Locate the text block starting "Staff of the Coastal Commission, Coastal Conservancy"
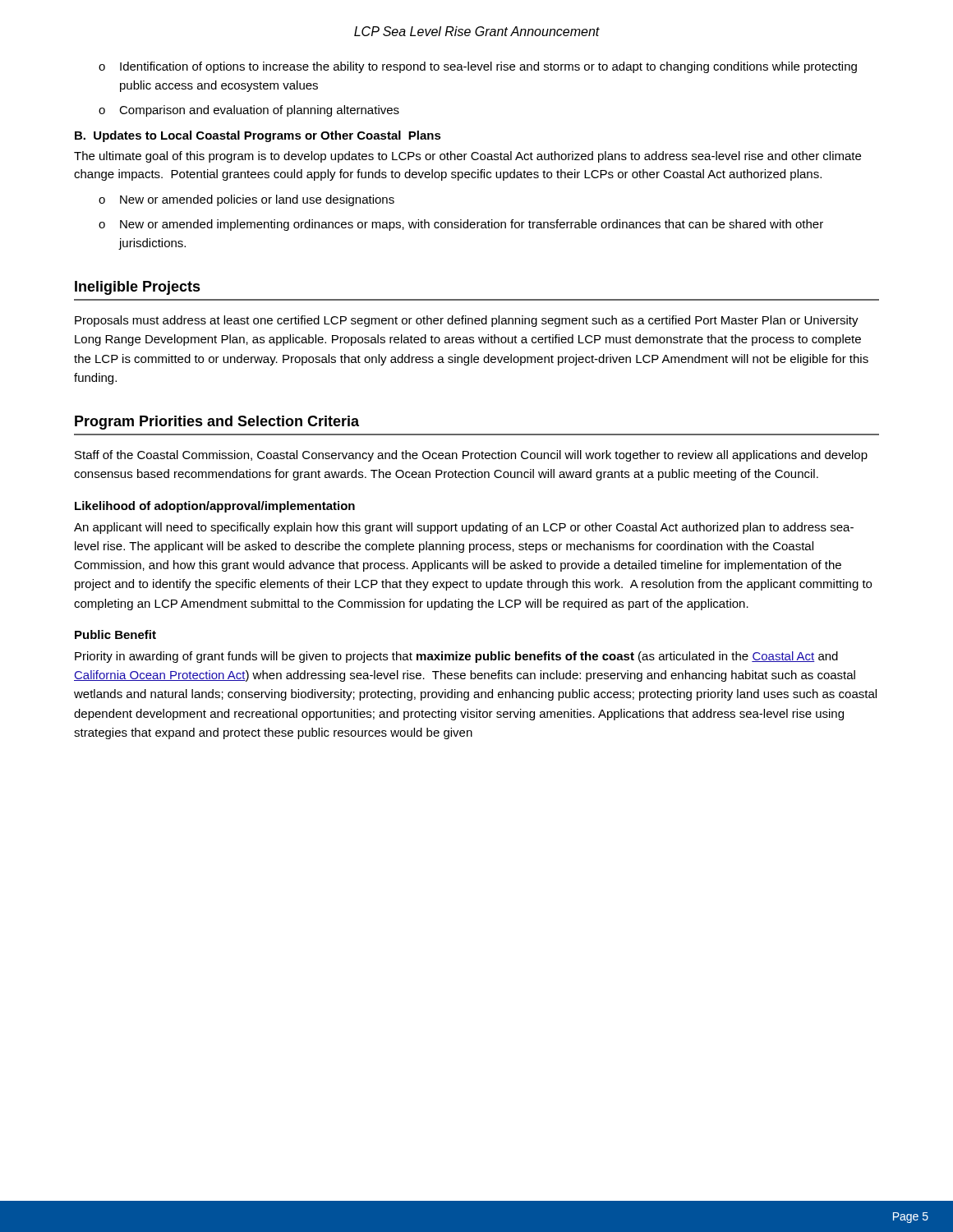953x1232 pixels. click(471, 464)
